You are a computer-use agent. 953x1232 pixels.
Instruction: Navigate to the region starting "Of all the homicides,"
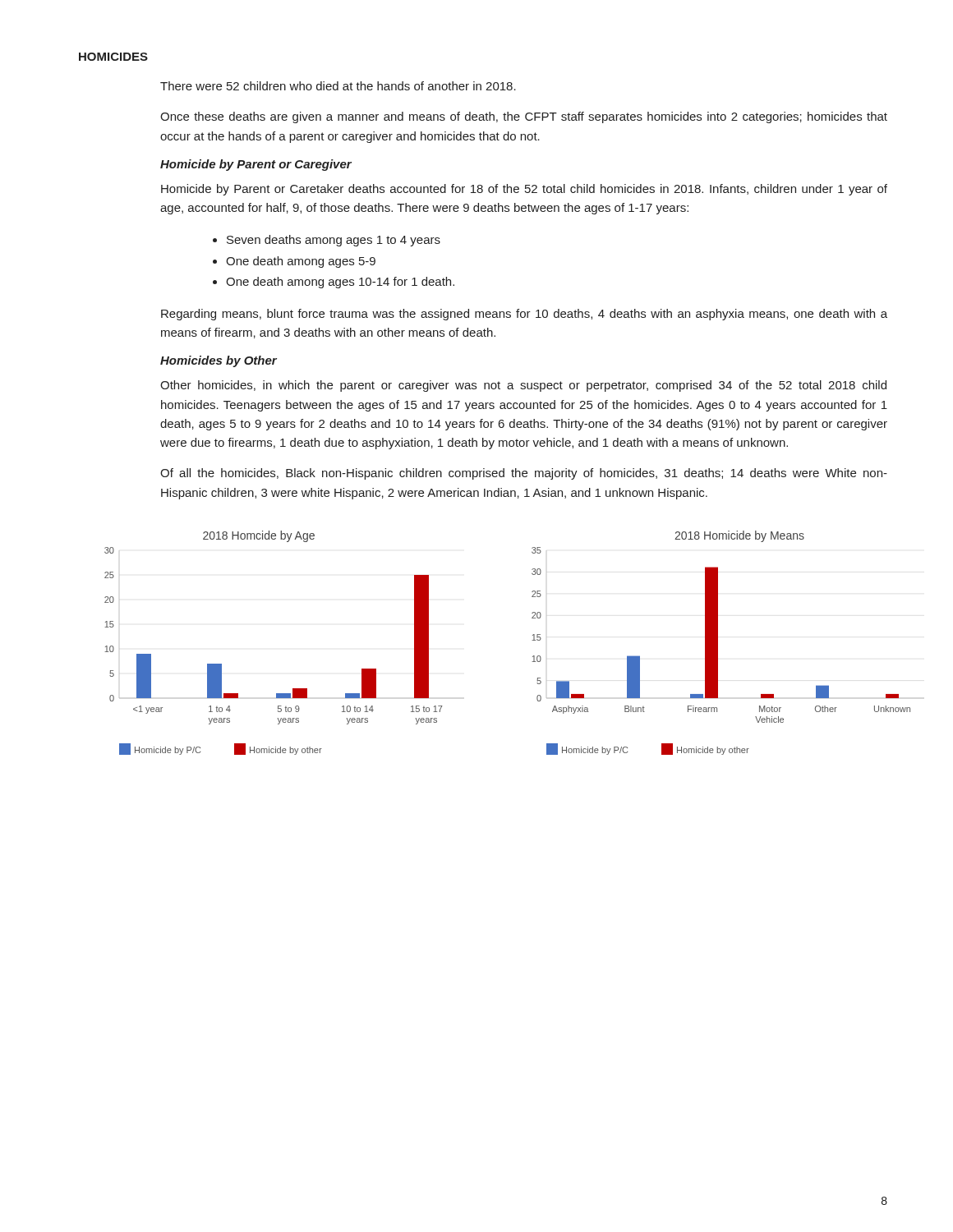click(524, 482)
